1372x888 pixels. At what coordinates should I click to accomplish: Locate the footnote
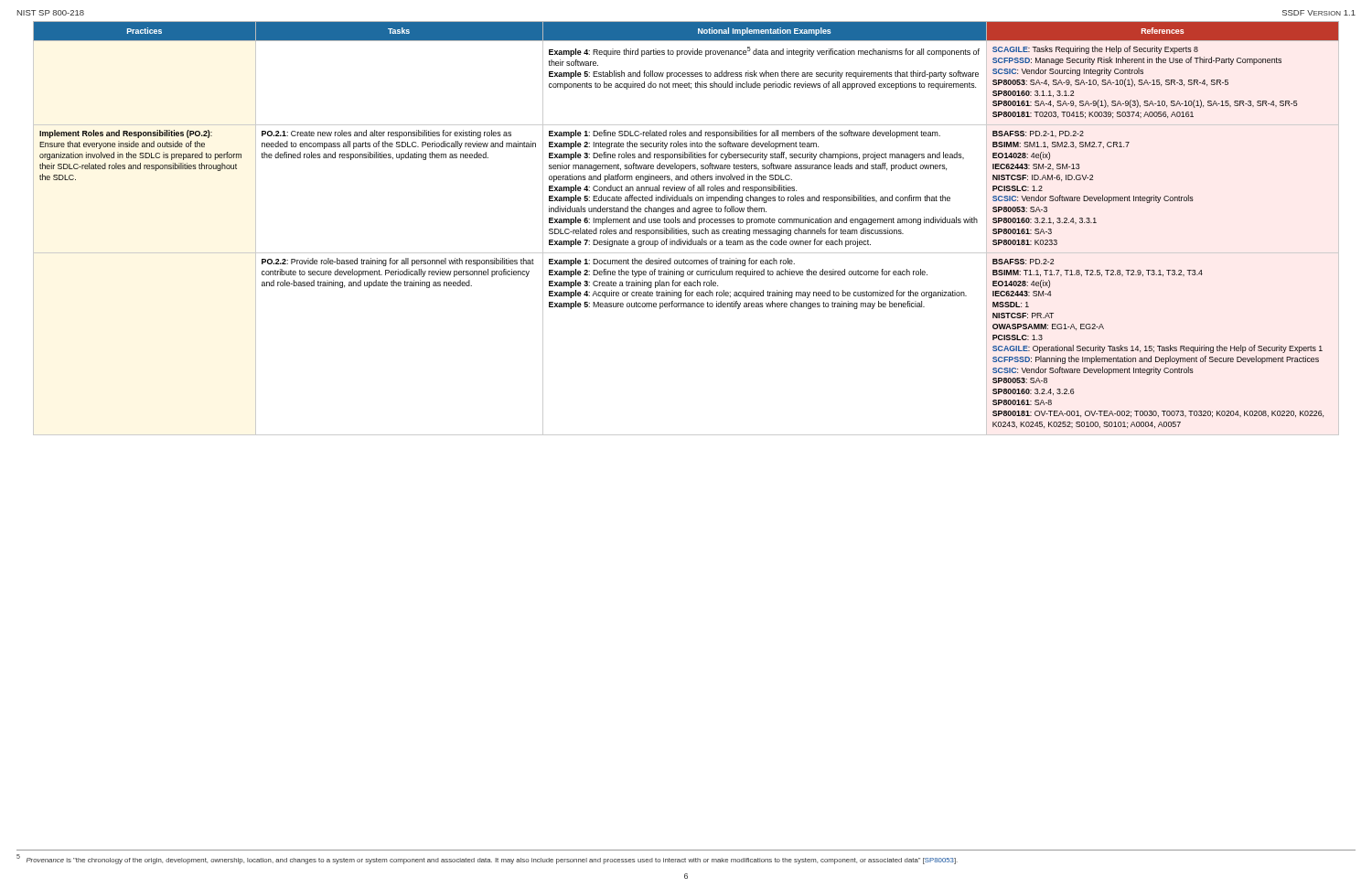(x=487, y=859)
